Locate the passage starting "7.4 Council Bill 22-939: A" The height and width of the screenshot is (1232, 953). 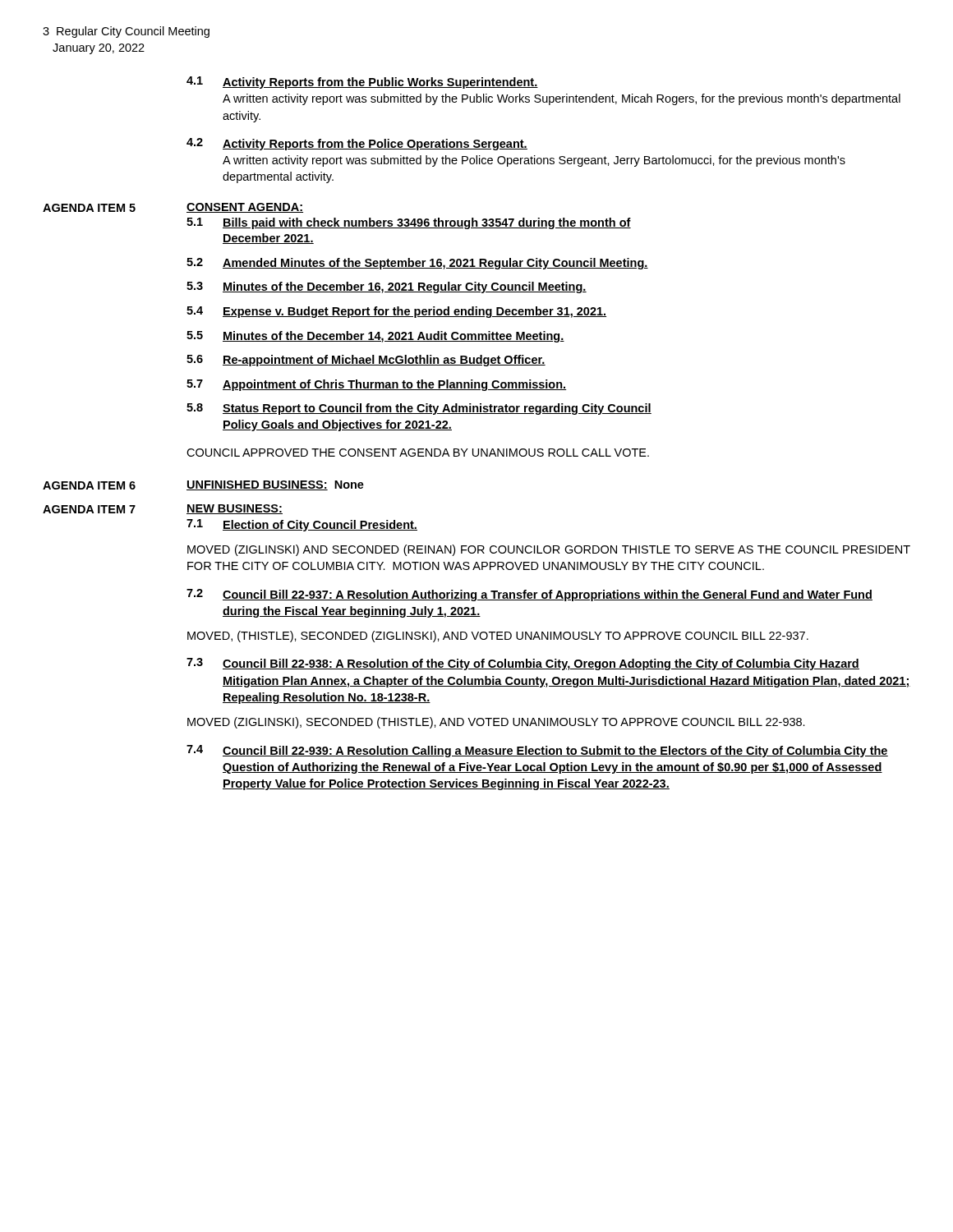(548, 767)
